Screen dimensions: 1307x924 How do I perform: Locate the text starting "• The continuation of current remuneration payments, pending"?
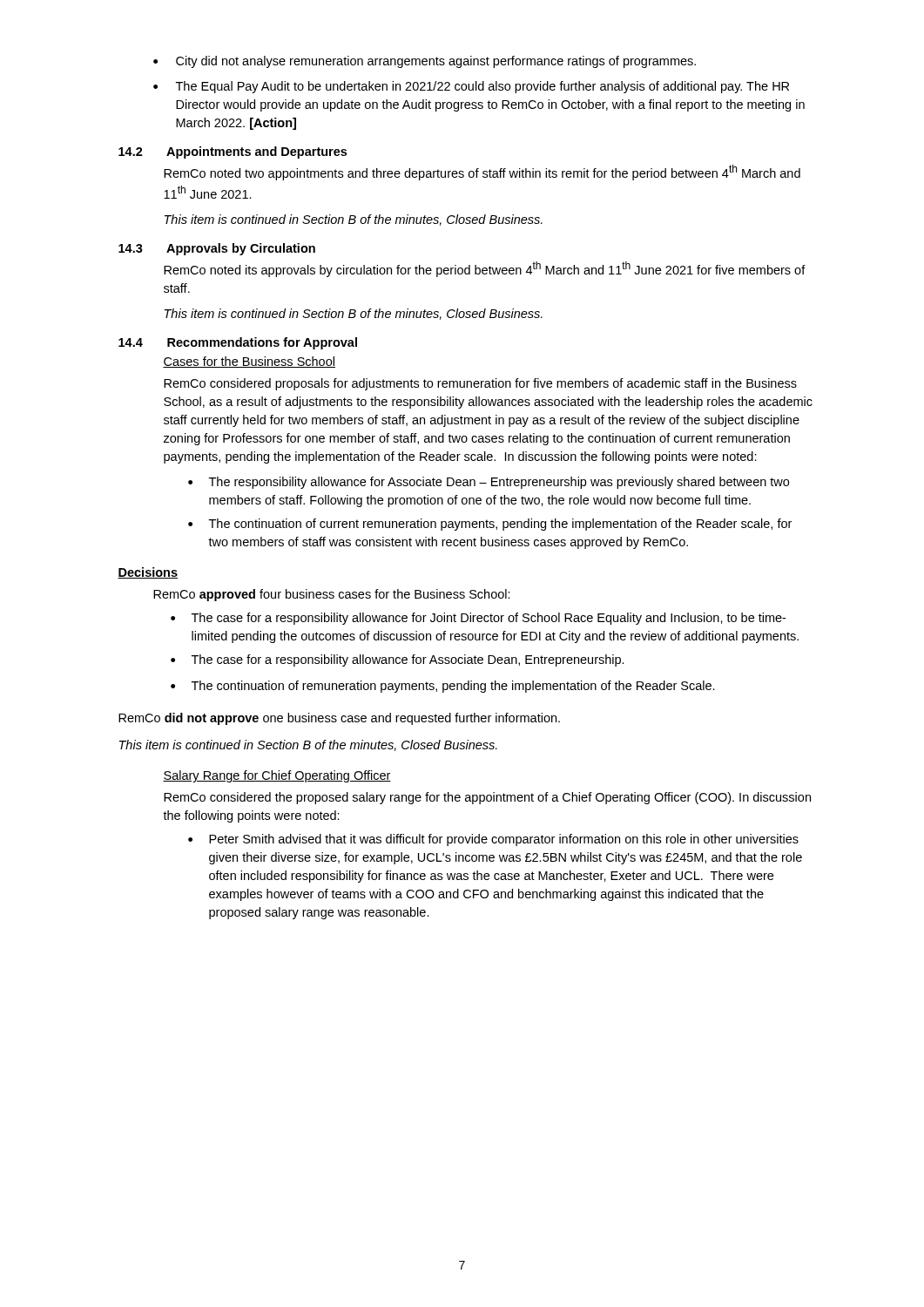coord(501,533)
